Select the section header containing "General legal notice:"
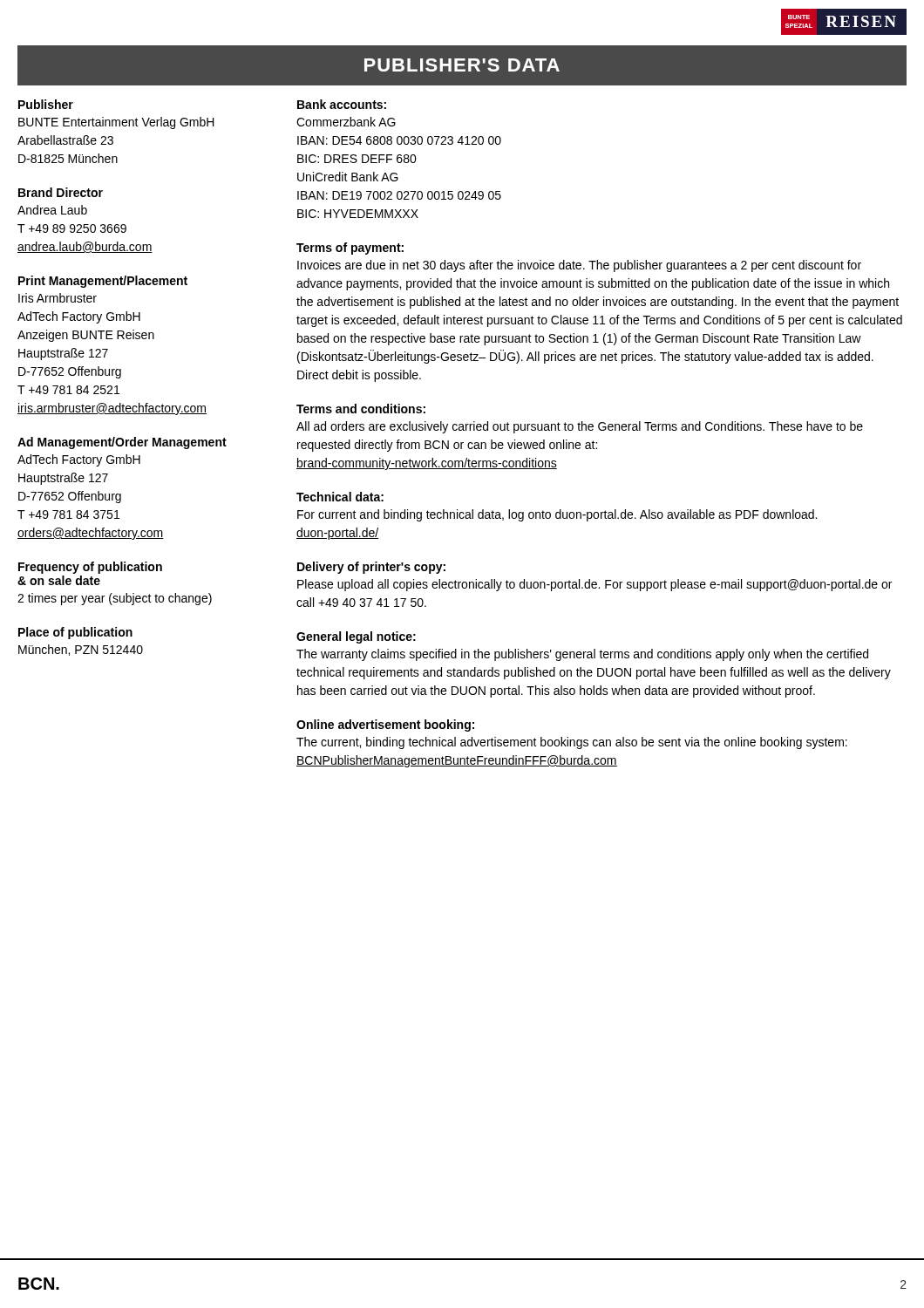This screenshot has height=1308, width=924. pos(356,637)
